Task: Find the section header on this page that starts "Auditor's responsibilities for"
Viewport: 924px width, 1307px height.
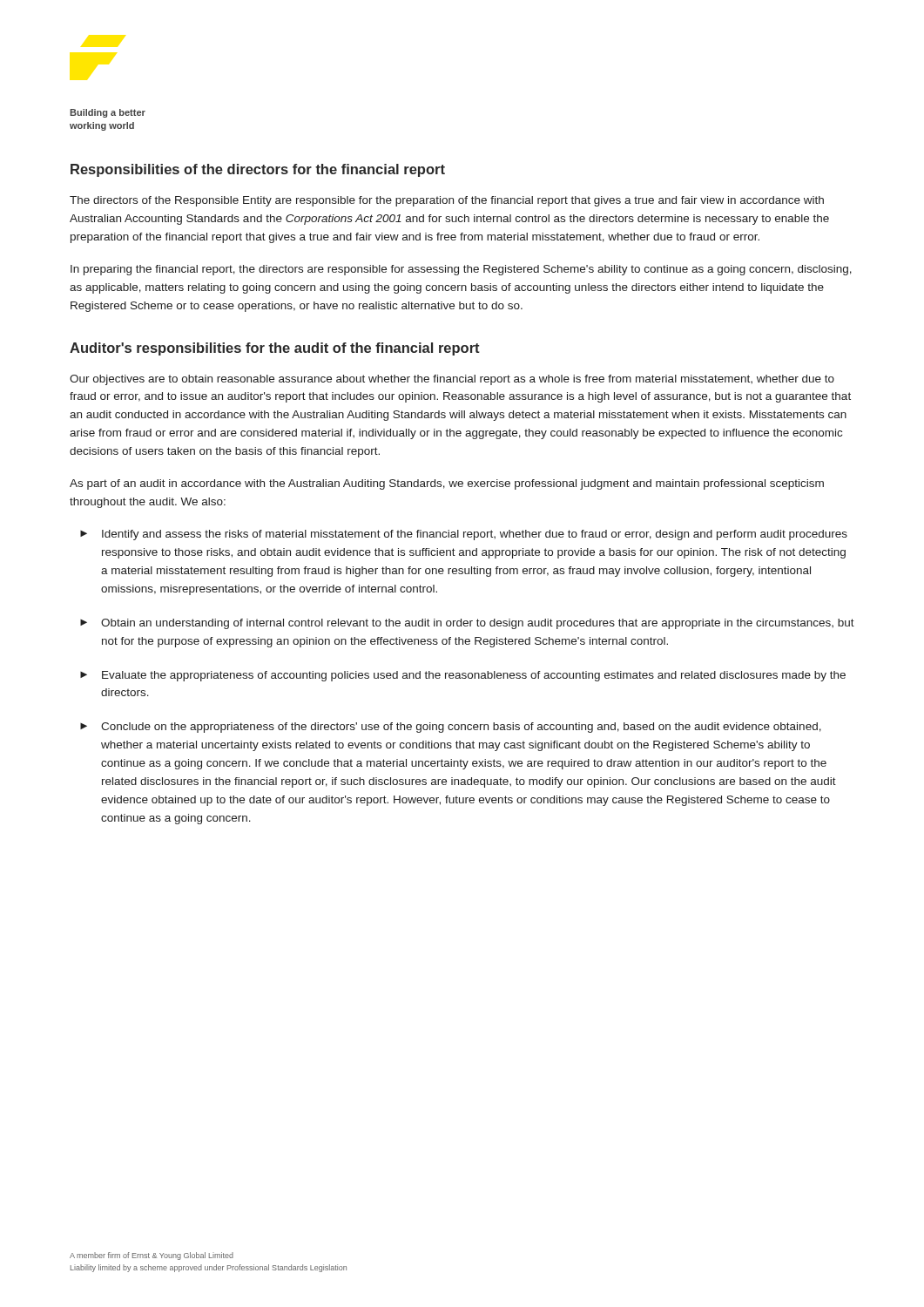Action: click(275, 347)
